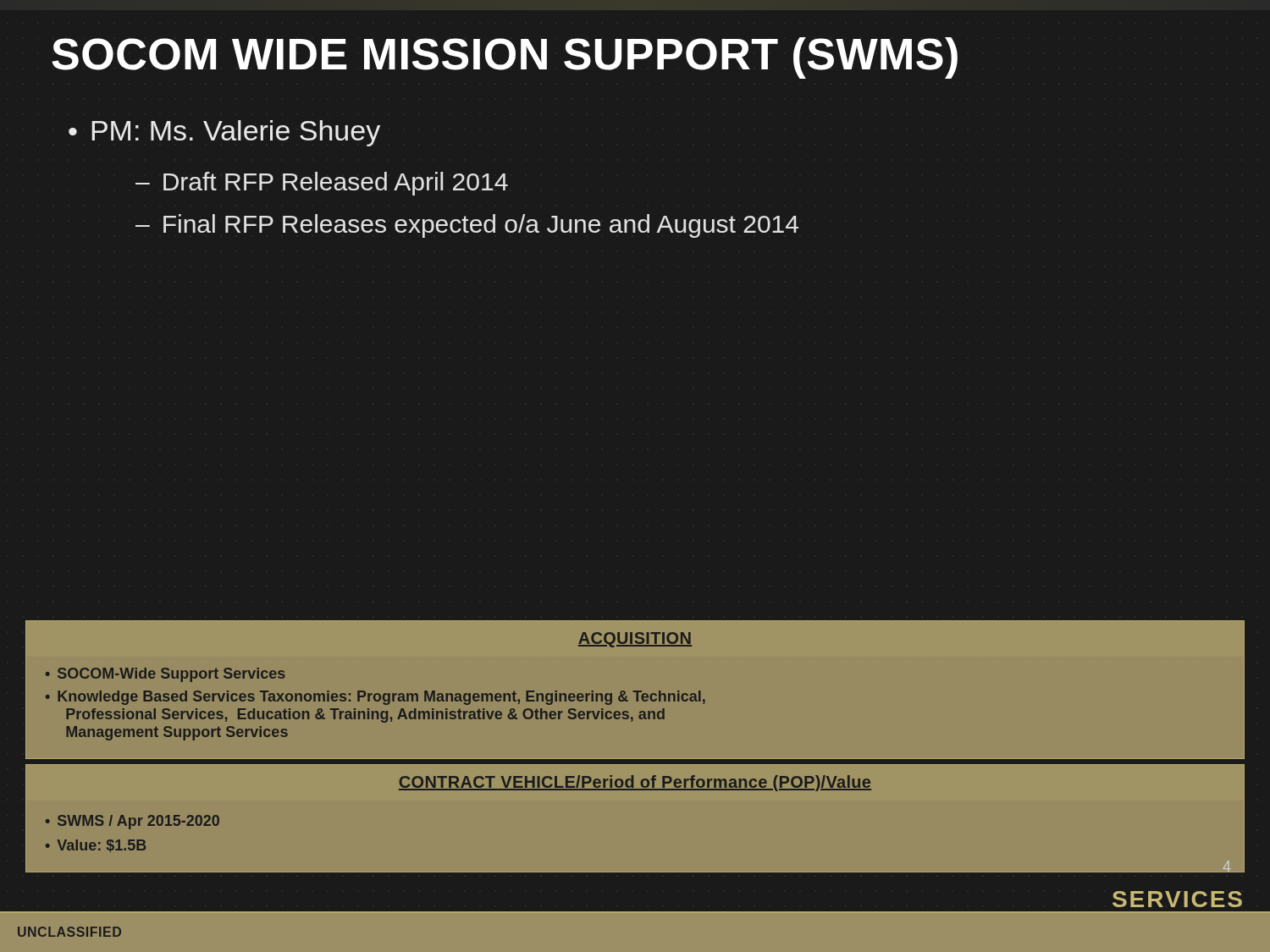Locate the title that says "SOCOM WIDE MISSION SUPPORT (SWMS)"
This screenshot has width=1270, height=952.
click(505, 54)
